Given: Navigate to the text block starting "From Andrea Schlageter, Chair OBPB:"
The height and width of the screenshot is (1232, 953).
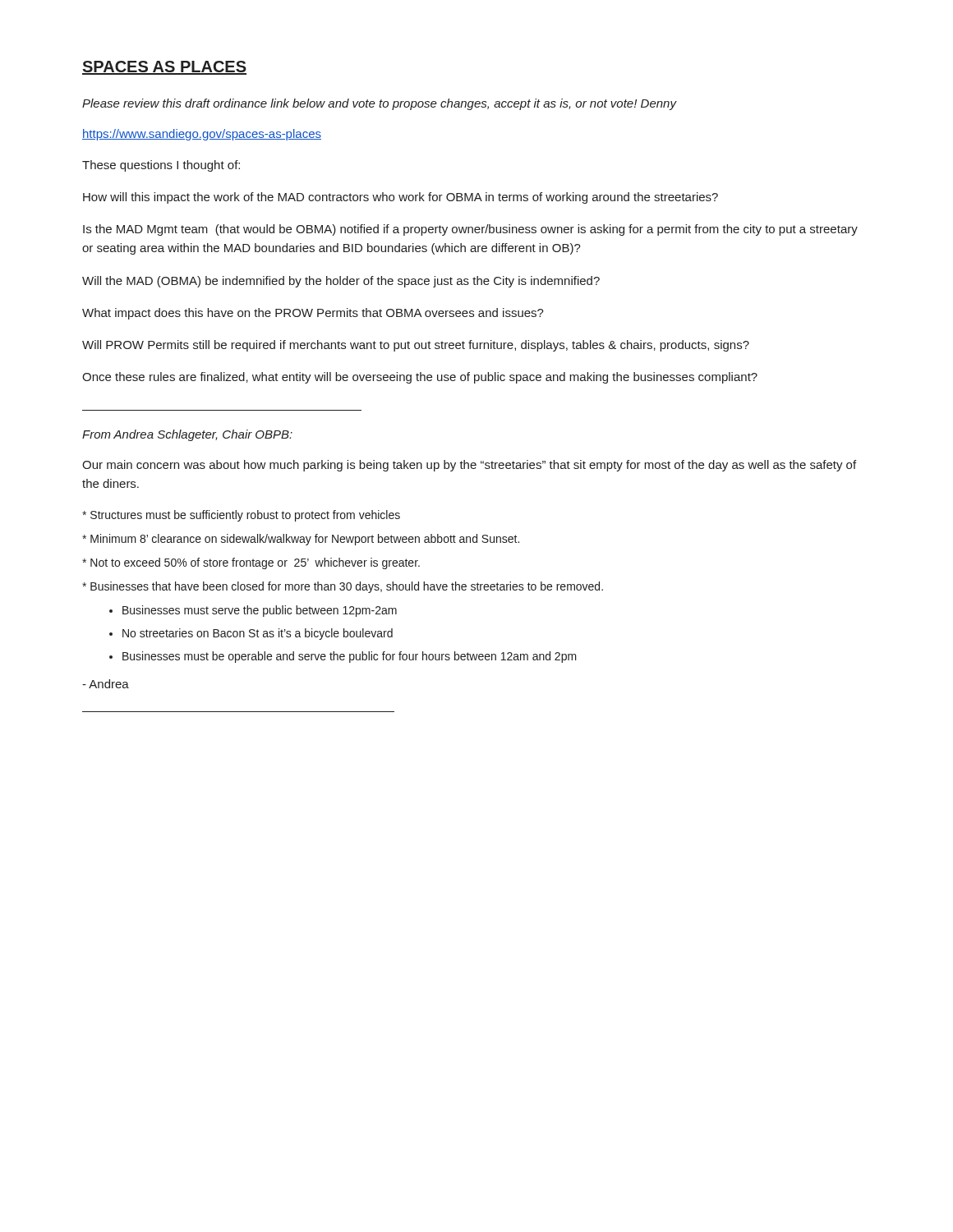Looking at the screenshot, I should click(187, 434).
